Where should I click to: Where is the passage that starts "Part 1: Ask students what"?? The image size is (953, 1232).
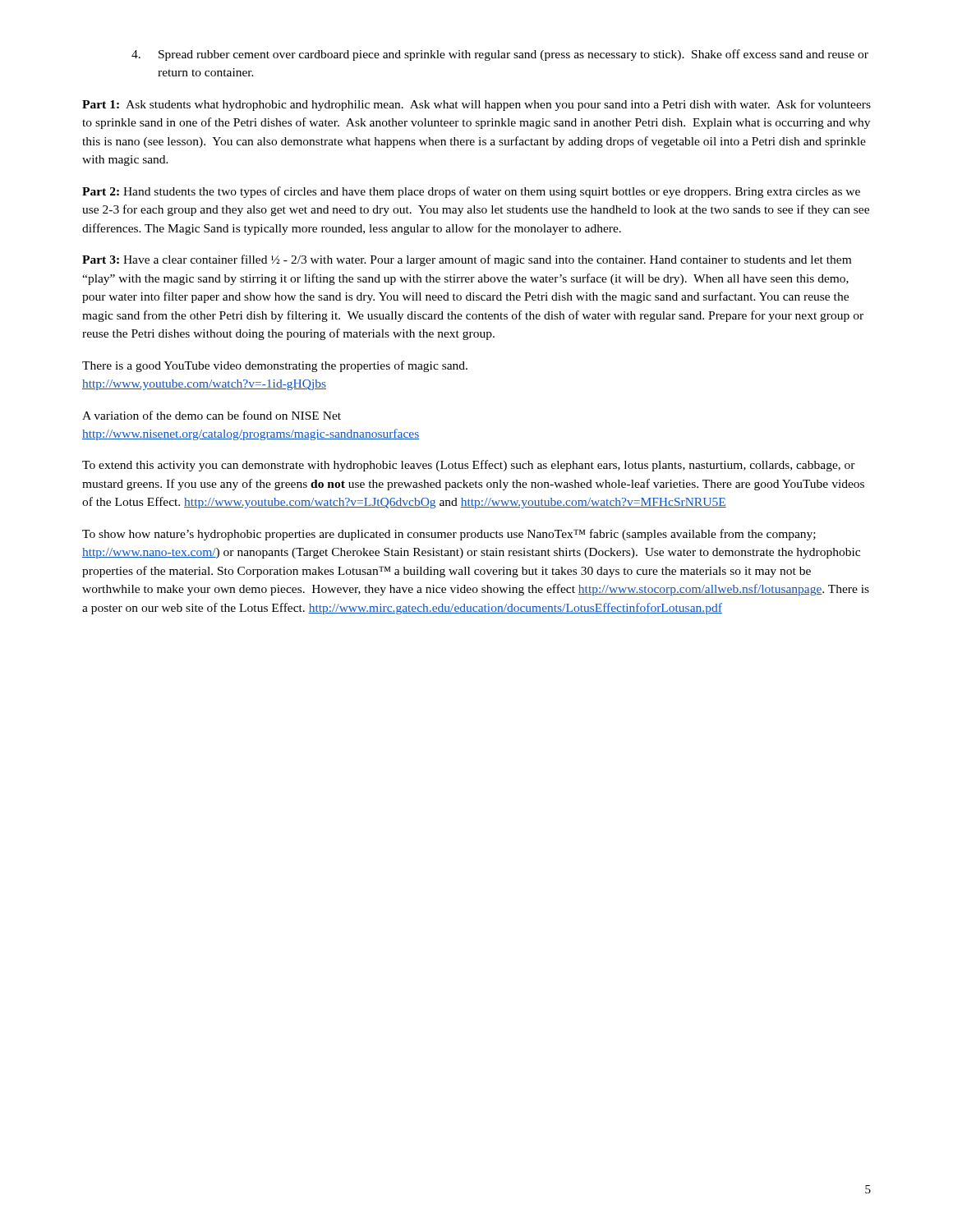[476, 132]
